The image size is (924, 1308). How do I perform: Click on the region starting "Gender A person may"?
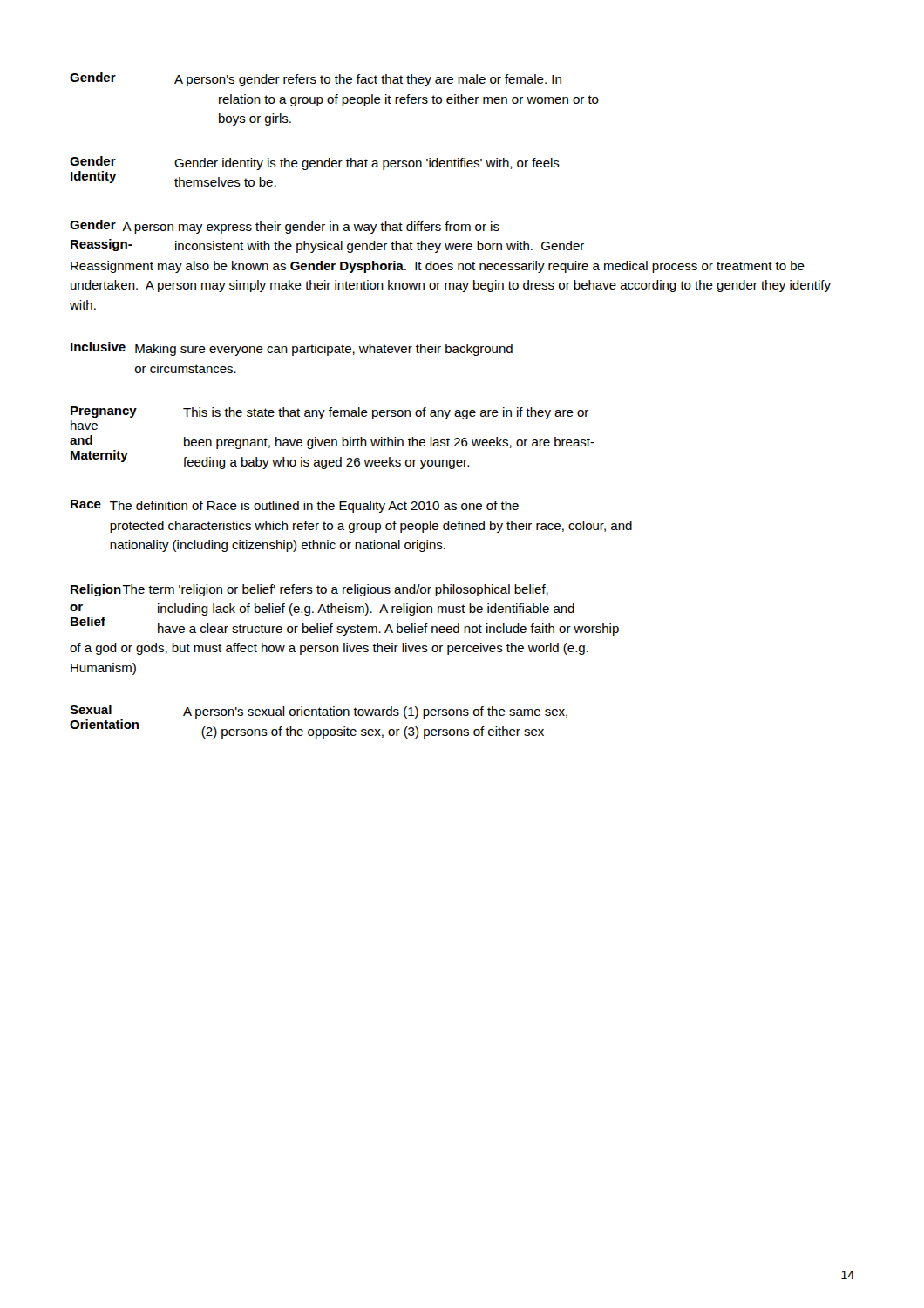coord(462,266)
